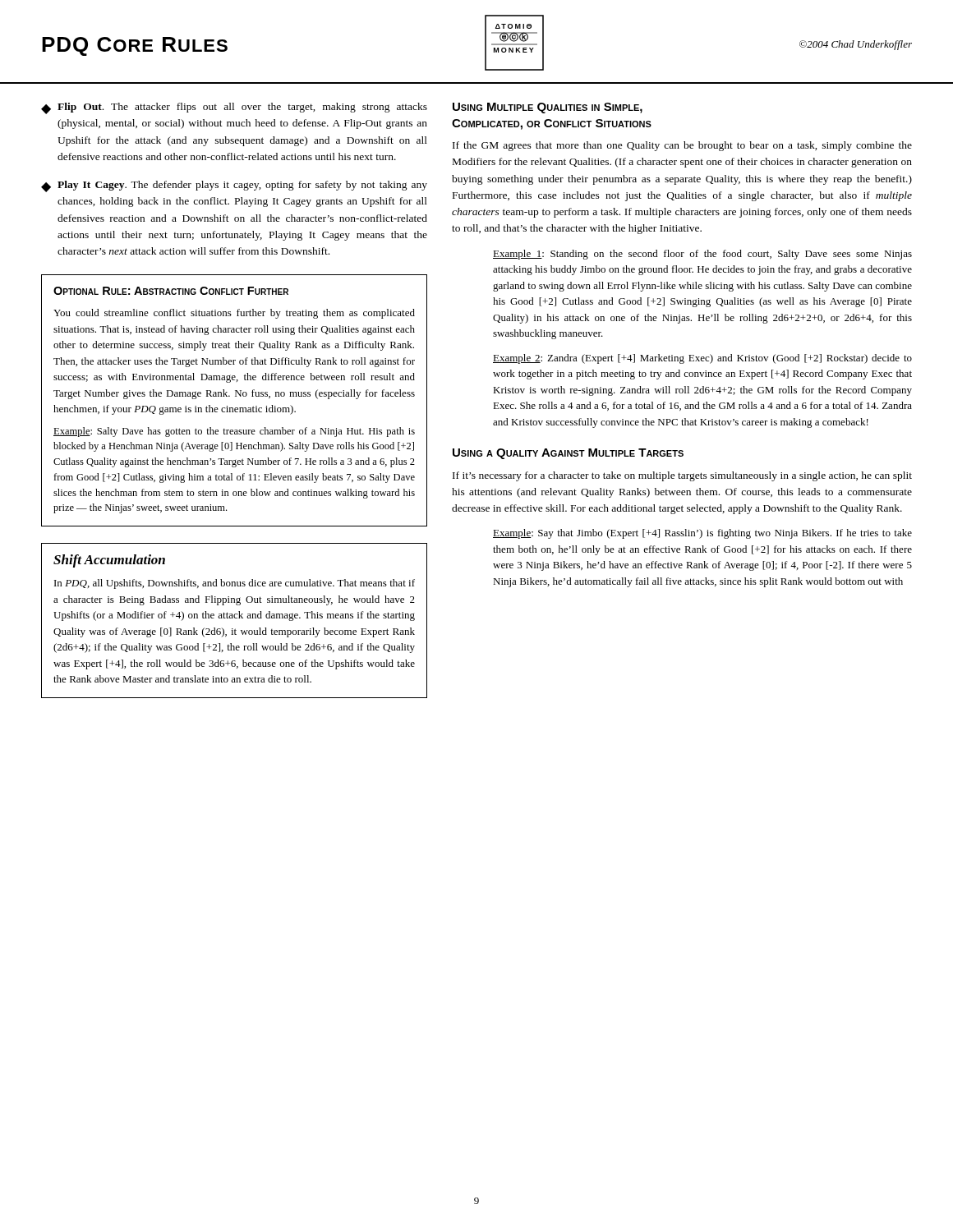Locate the block of text that opens with "If it’s necessary for a character"

pos(682,491)
